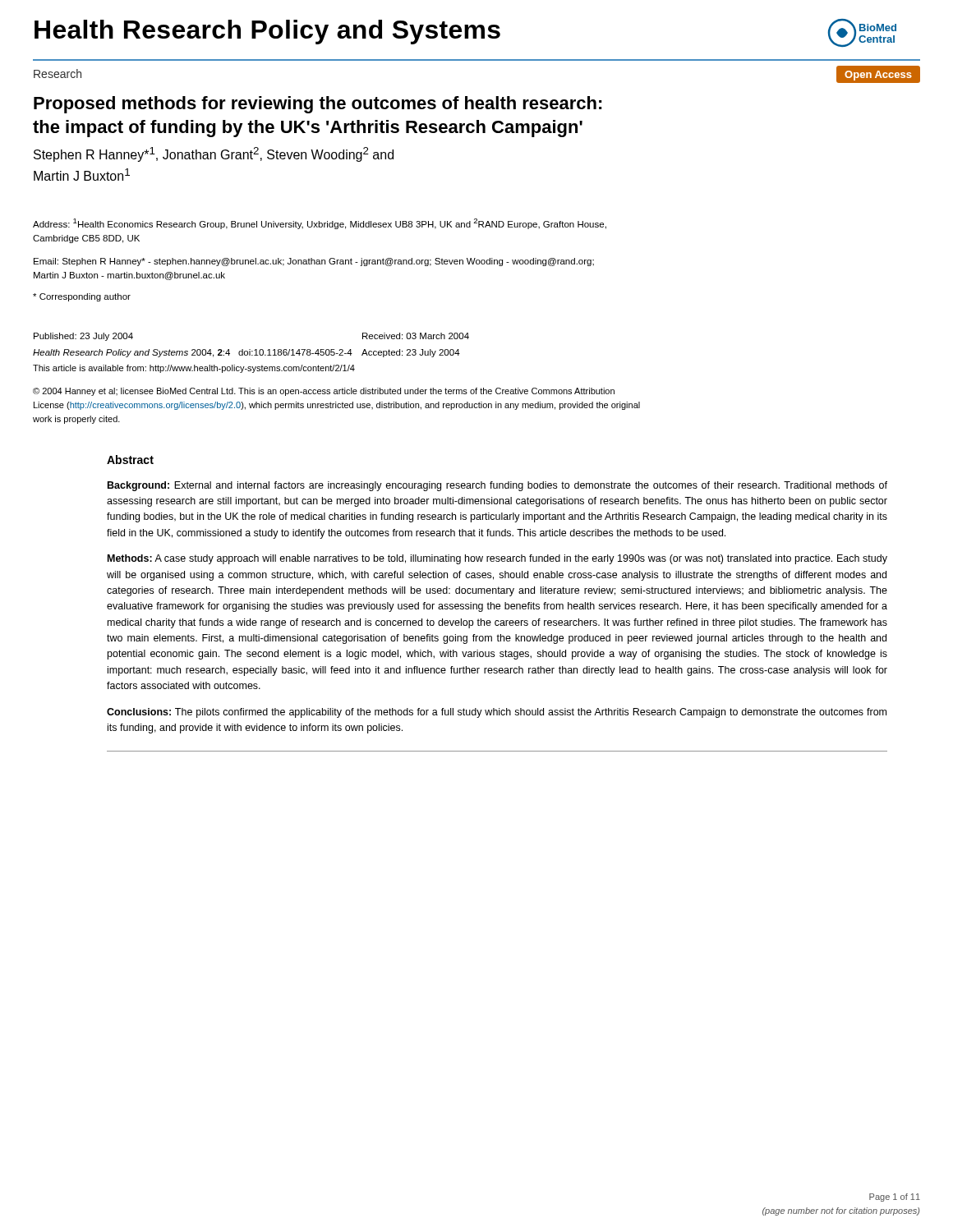
Task: Locate a logo
Action: pos(873,37)
